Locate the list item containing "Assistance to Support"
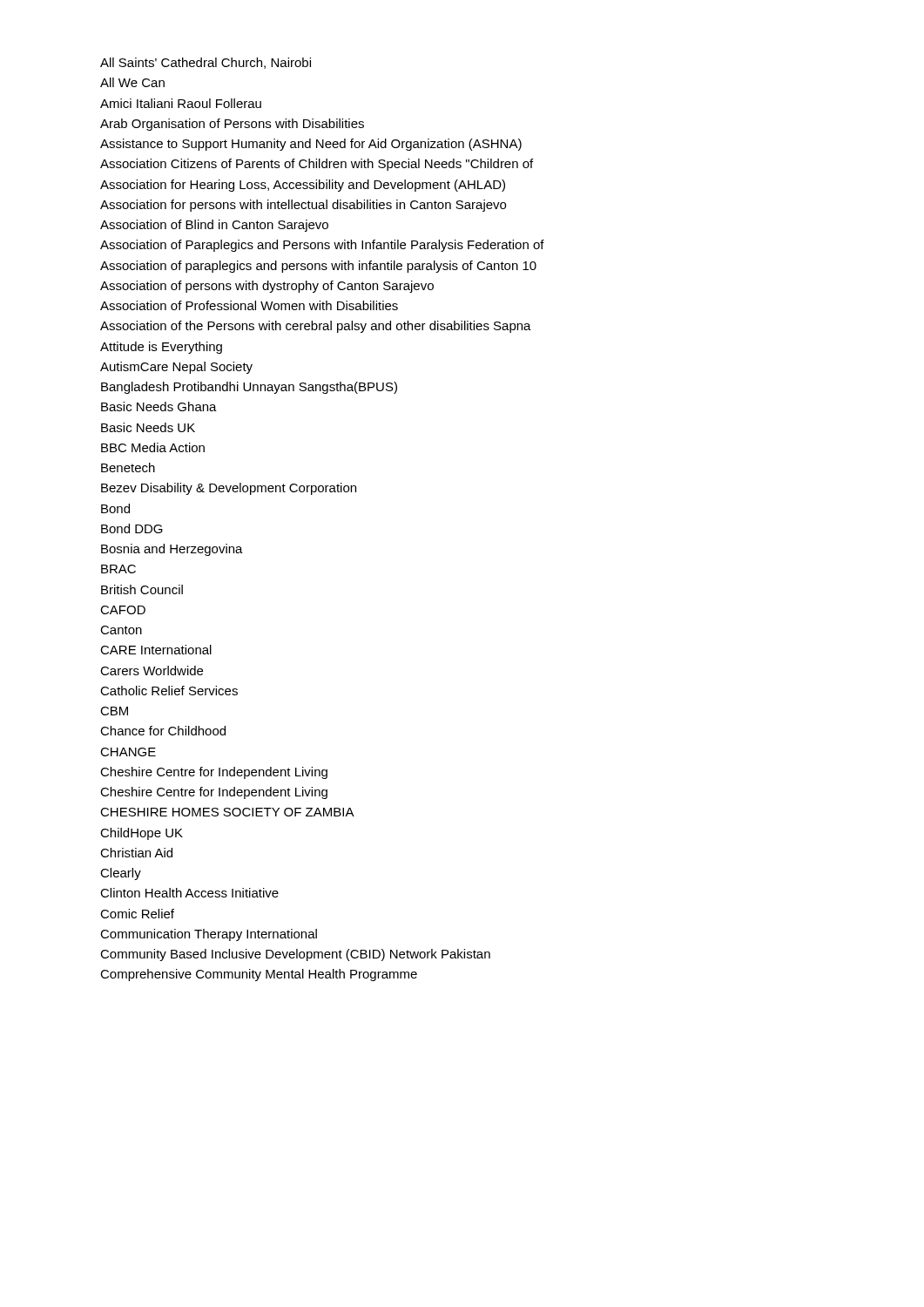Viewport: 924px width, 1307px height. 477,143
